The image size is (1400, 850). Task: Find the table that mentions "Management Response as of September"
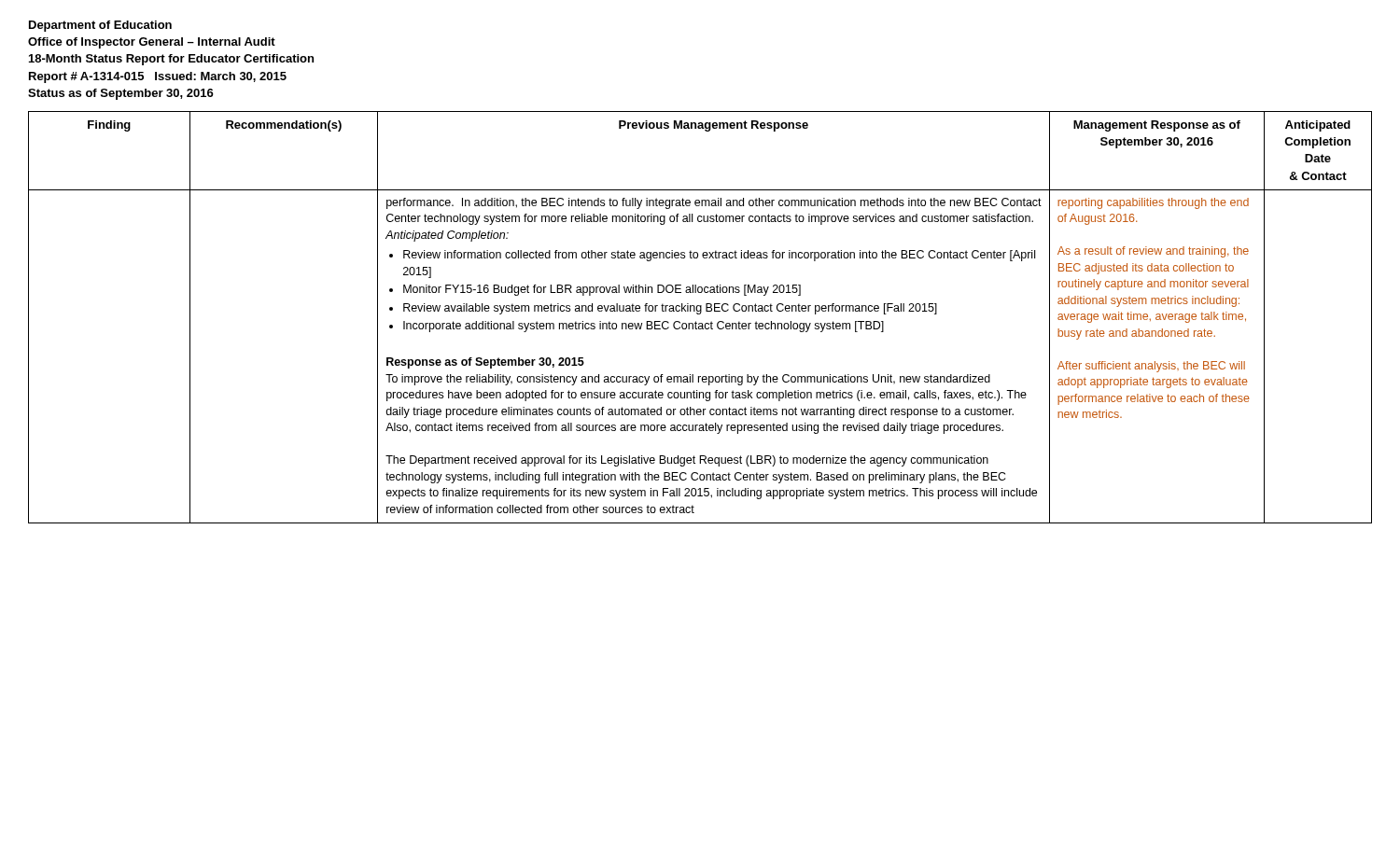point(700,317)
